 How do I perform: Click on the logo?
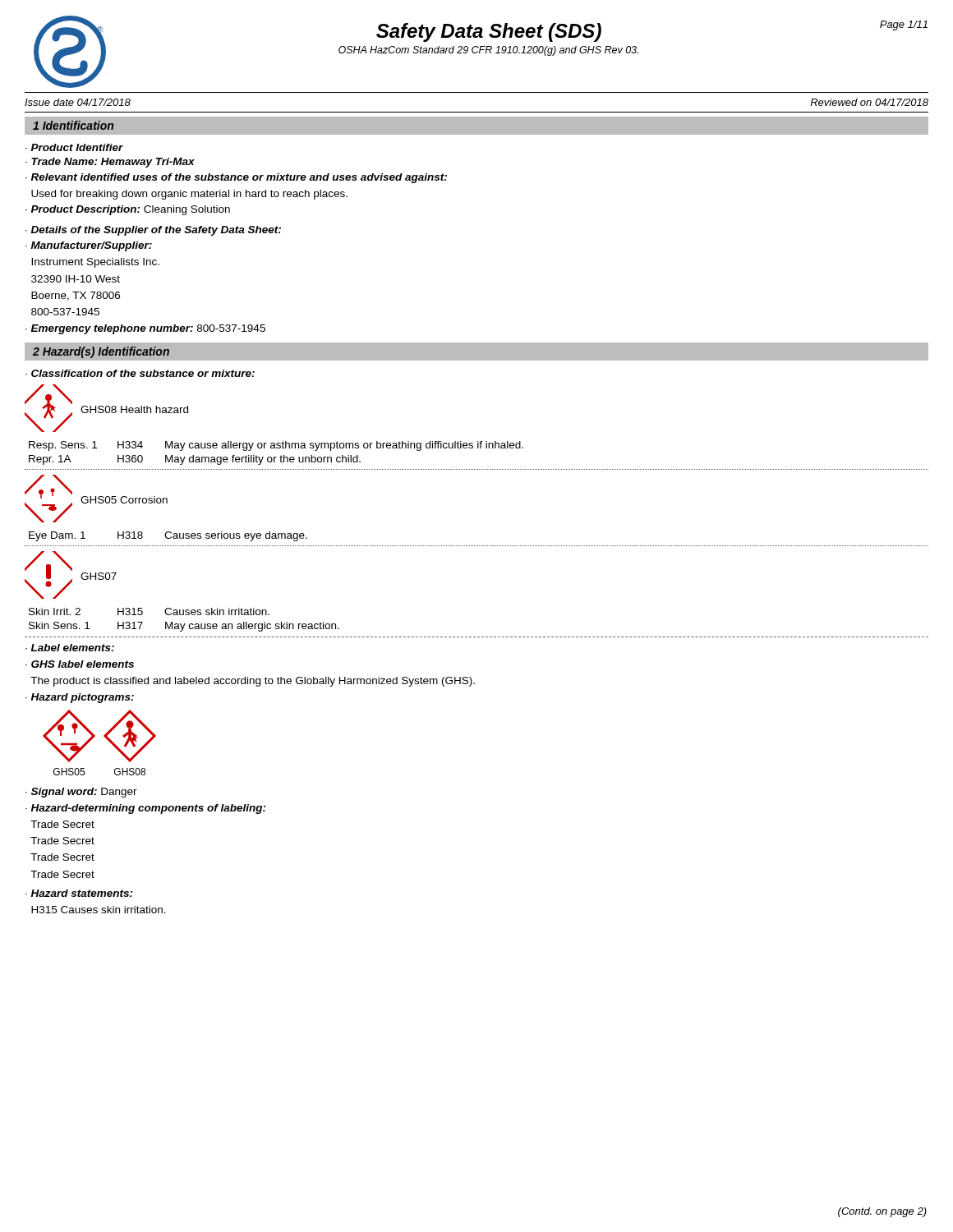tap(70, 52)
